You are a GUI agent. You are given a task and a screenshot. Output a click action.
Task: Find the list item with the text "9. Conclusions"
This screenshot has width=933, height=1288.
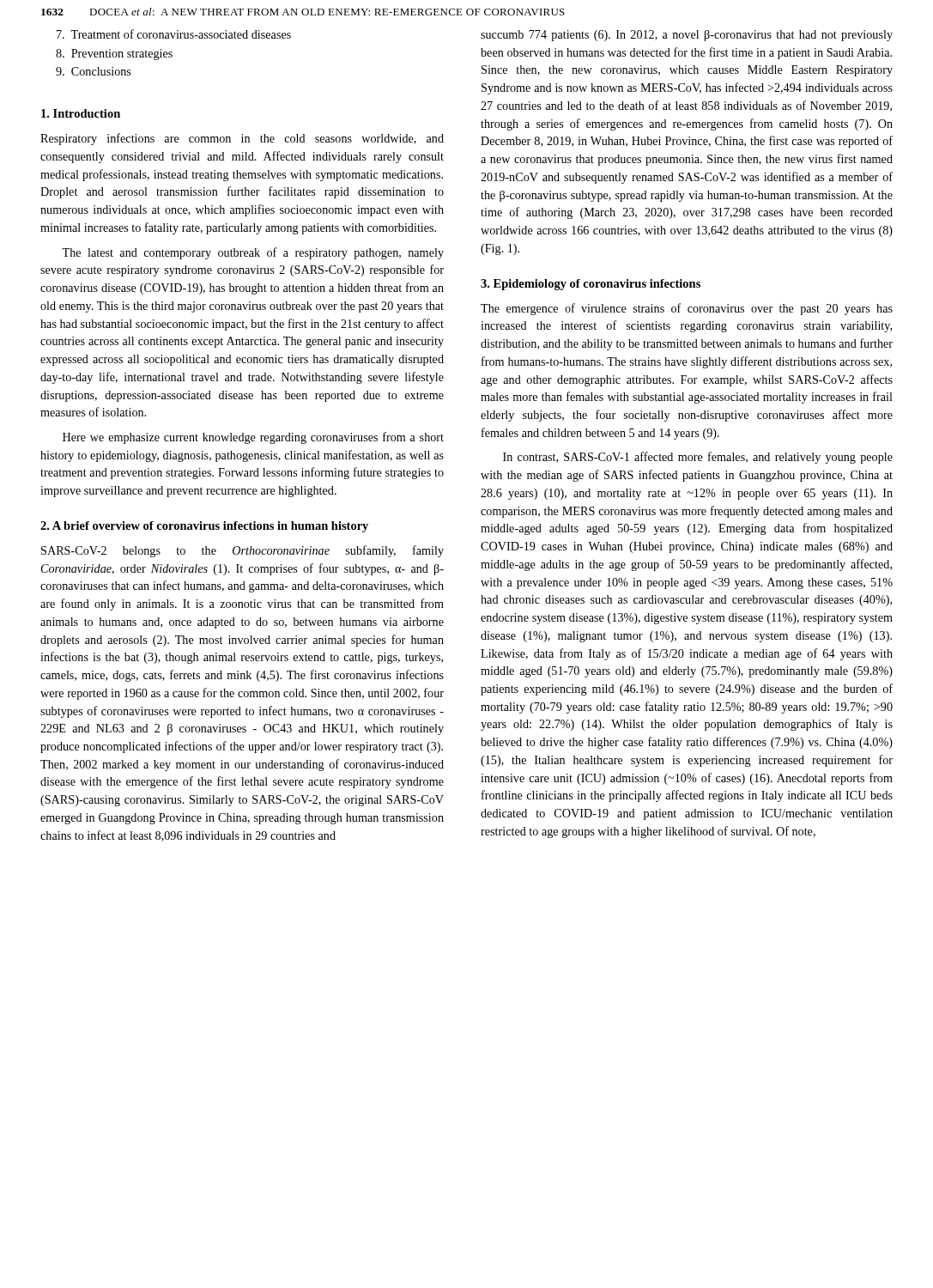pos(94,72)
